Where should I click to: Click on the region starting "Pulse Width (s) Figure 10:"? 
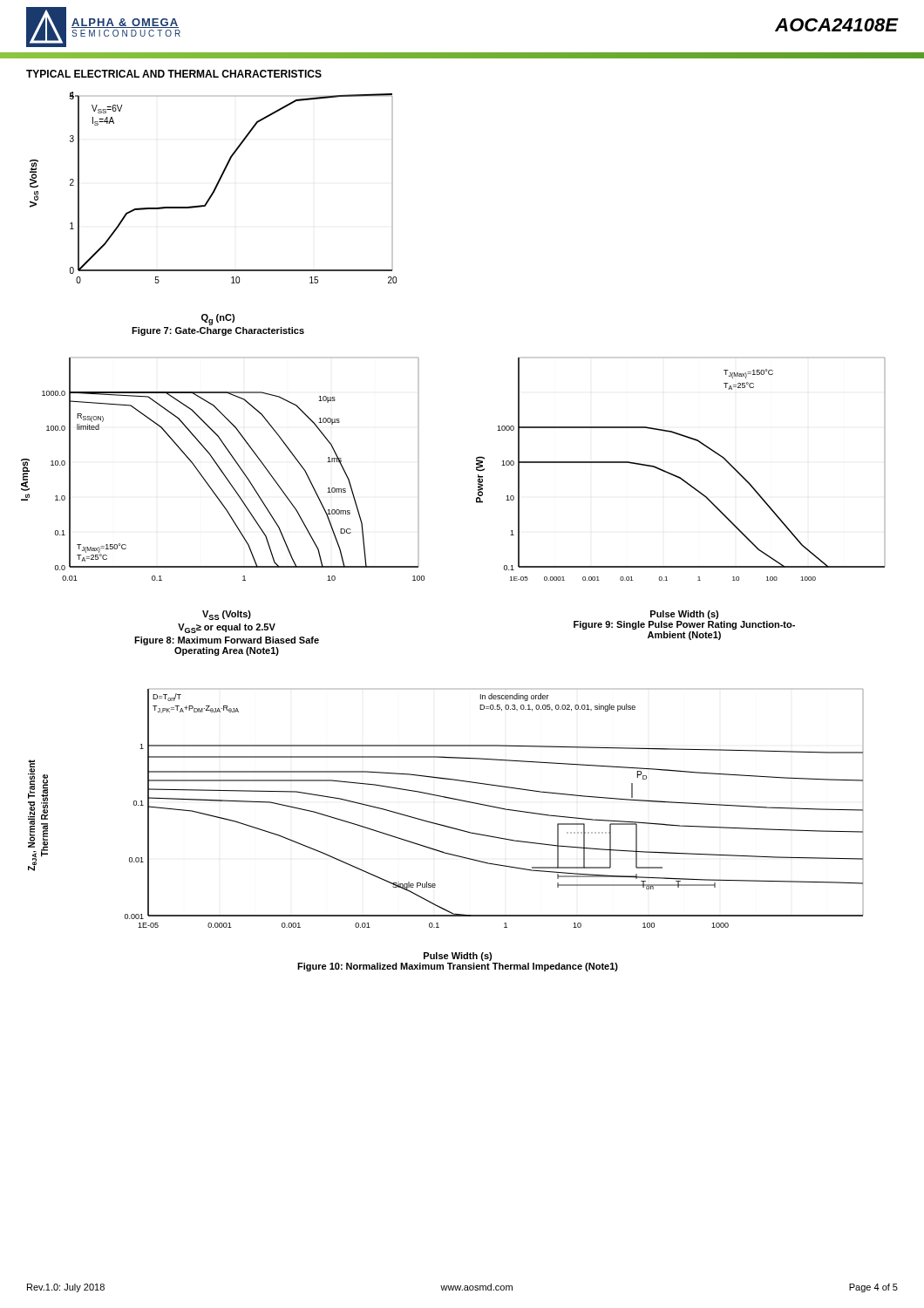pyautogui.click(x=458, y=961)
